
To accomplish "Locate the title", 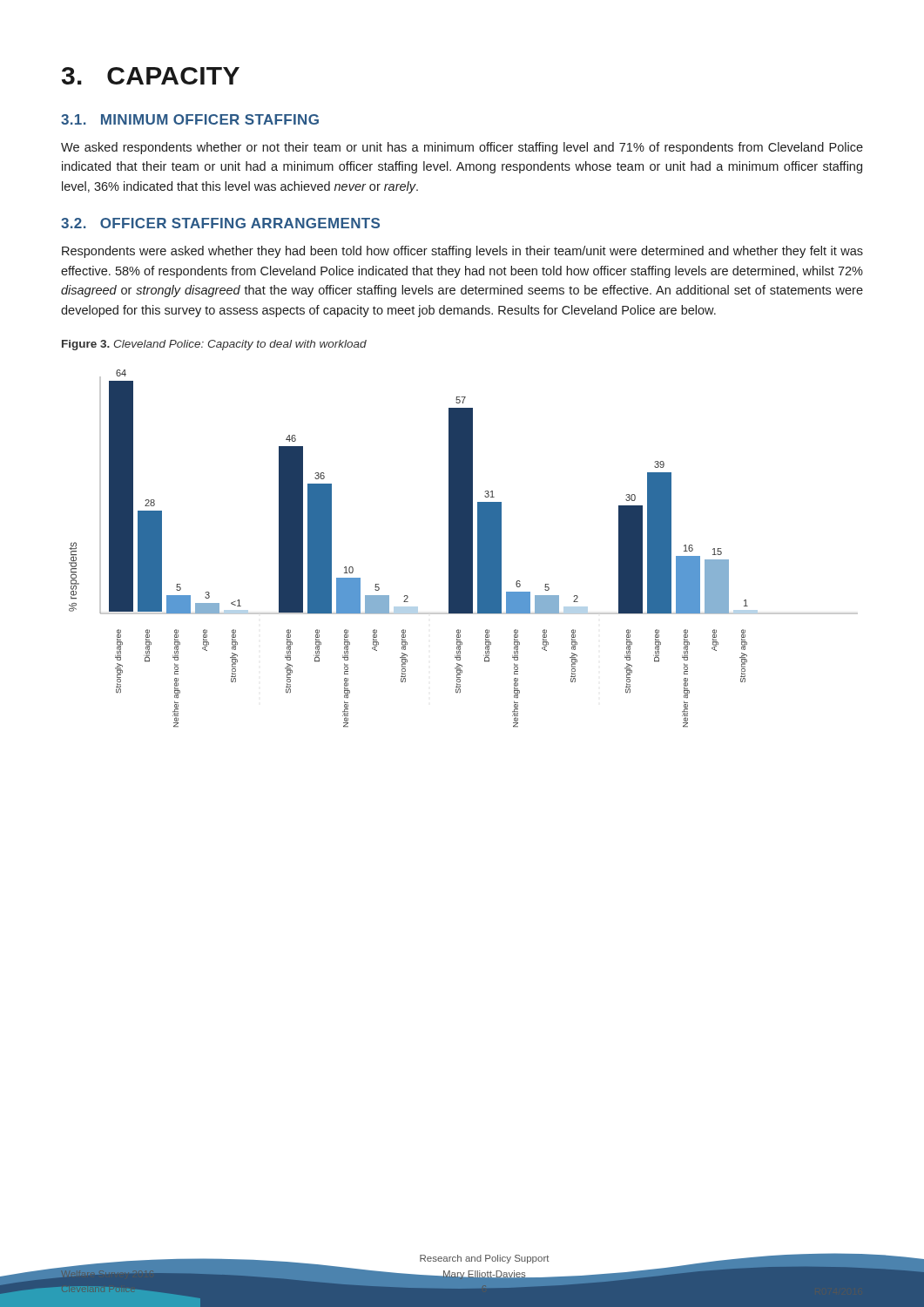I will click(462, 76).
